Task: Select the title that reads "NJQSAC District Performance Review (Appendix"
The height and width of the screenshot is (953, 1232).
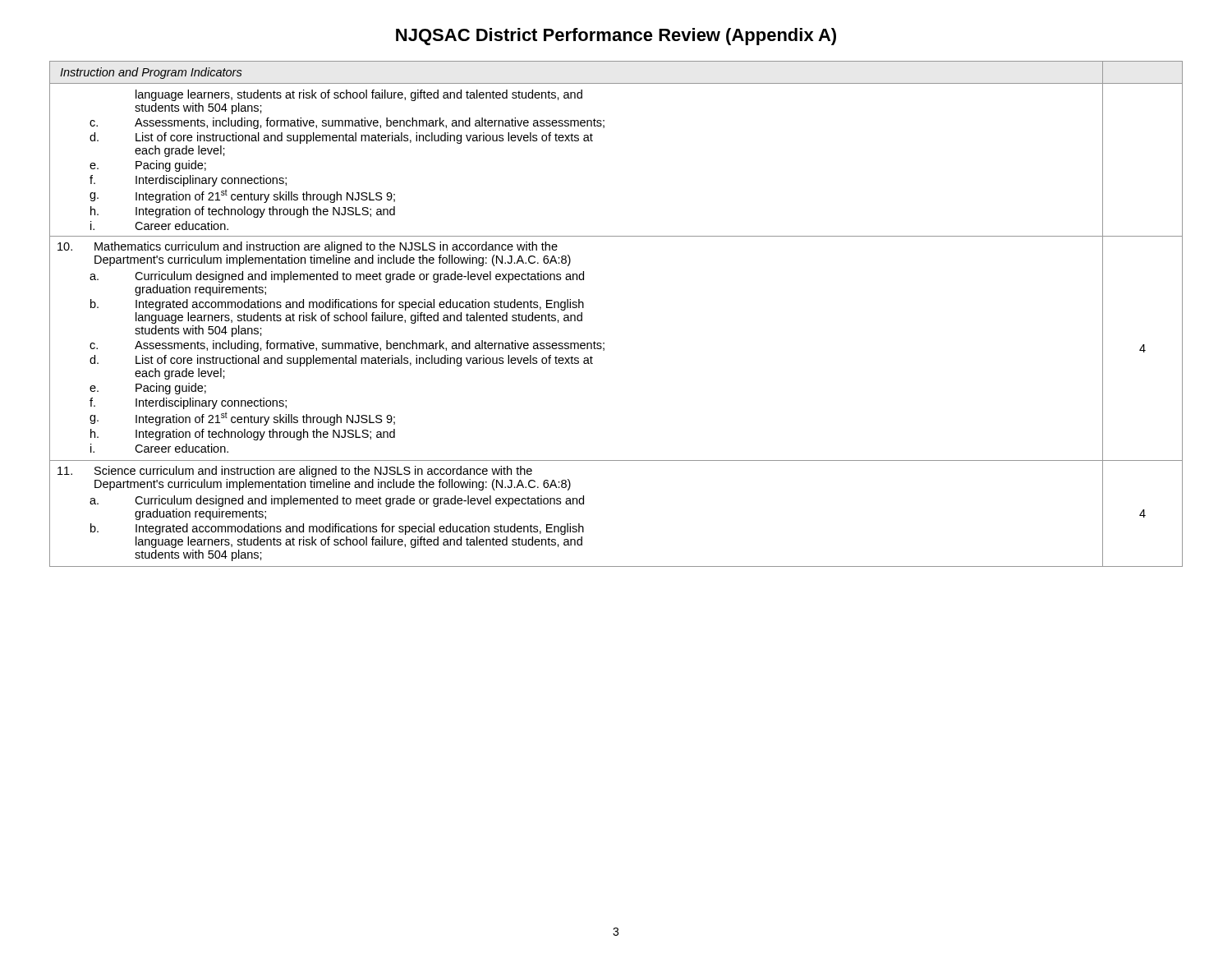Action: click(x=616, y=35)
